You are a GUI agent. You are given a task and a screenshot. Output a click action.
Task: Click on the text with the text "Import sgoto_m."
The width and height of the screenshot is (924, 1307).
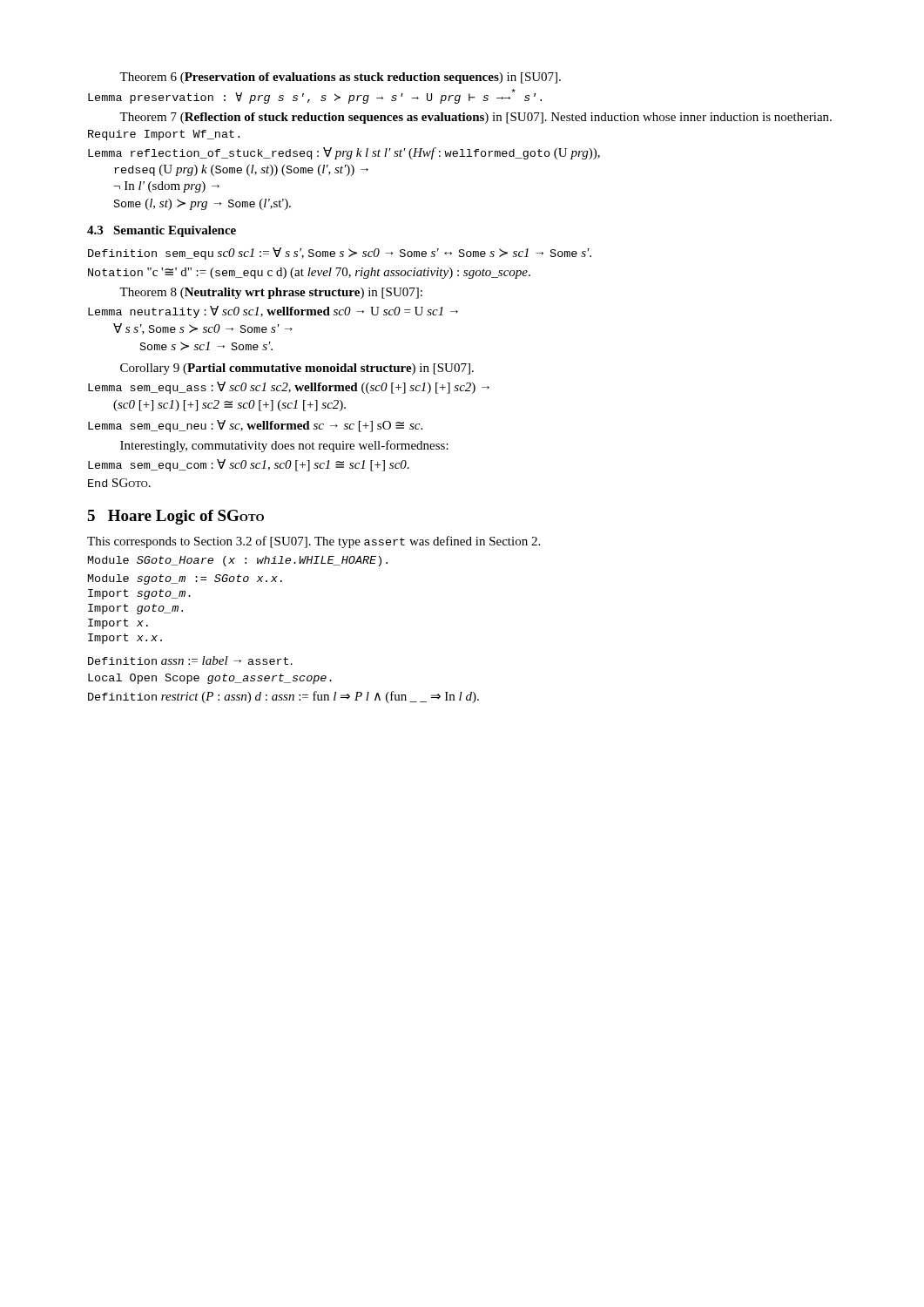(140, 593)
